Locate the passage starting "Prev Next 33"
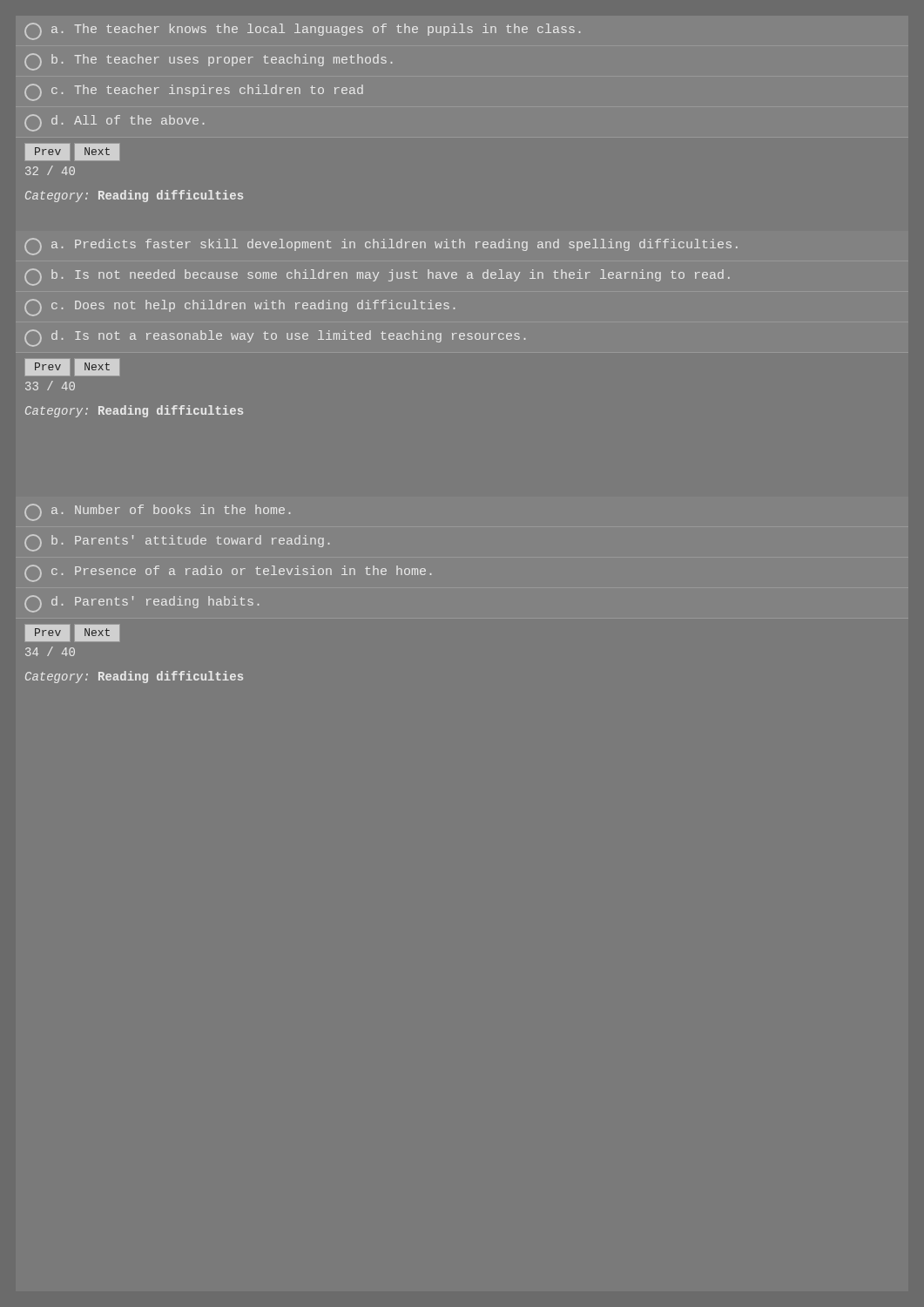Image resolution: width=924 pixels, height=1307 pixels. (72, 367)
